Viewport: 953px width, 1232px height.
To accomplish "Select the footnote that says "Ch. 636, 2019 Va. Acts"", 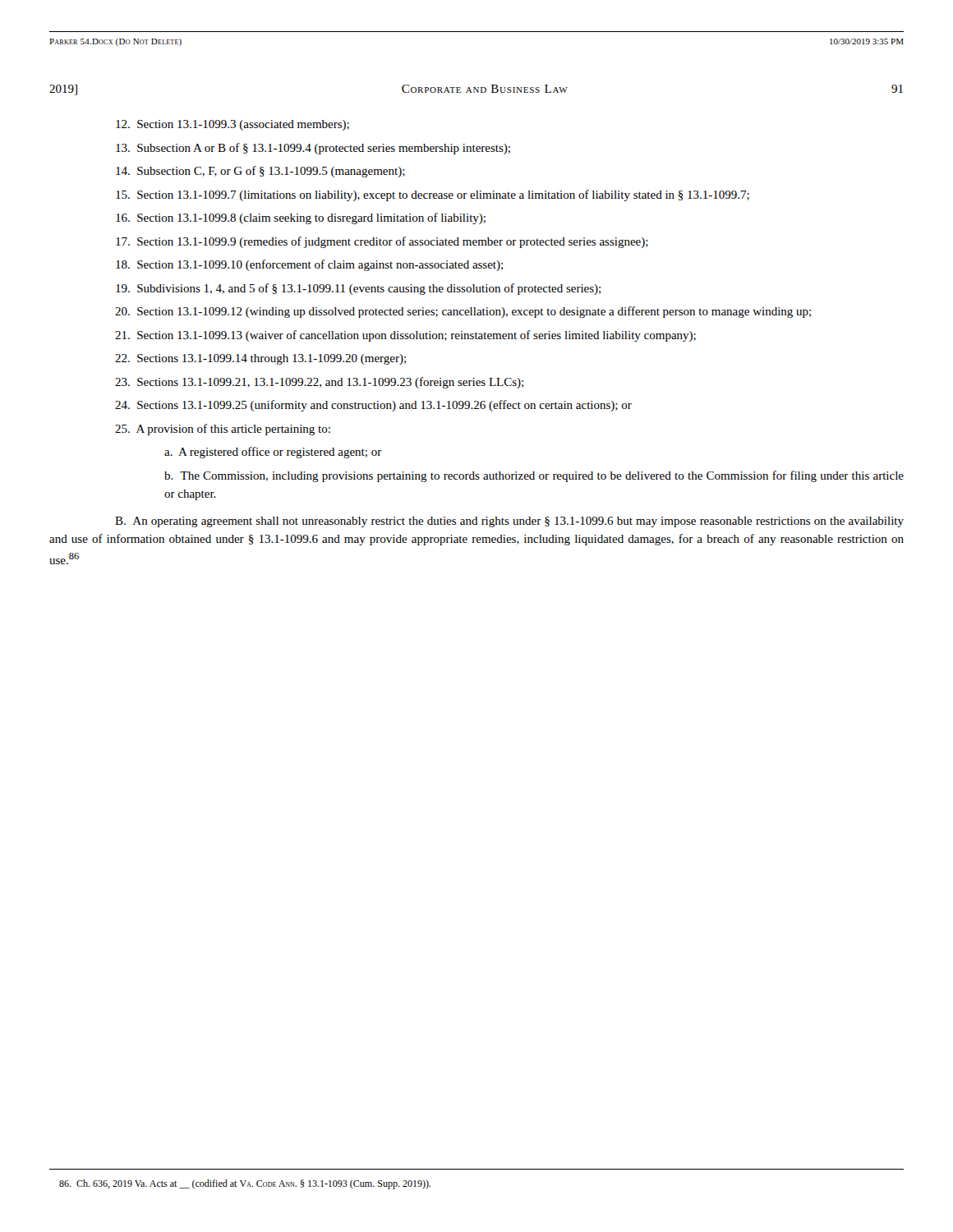I will coord(240,1184).
